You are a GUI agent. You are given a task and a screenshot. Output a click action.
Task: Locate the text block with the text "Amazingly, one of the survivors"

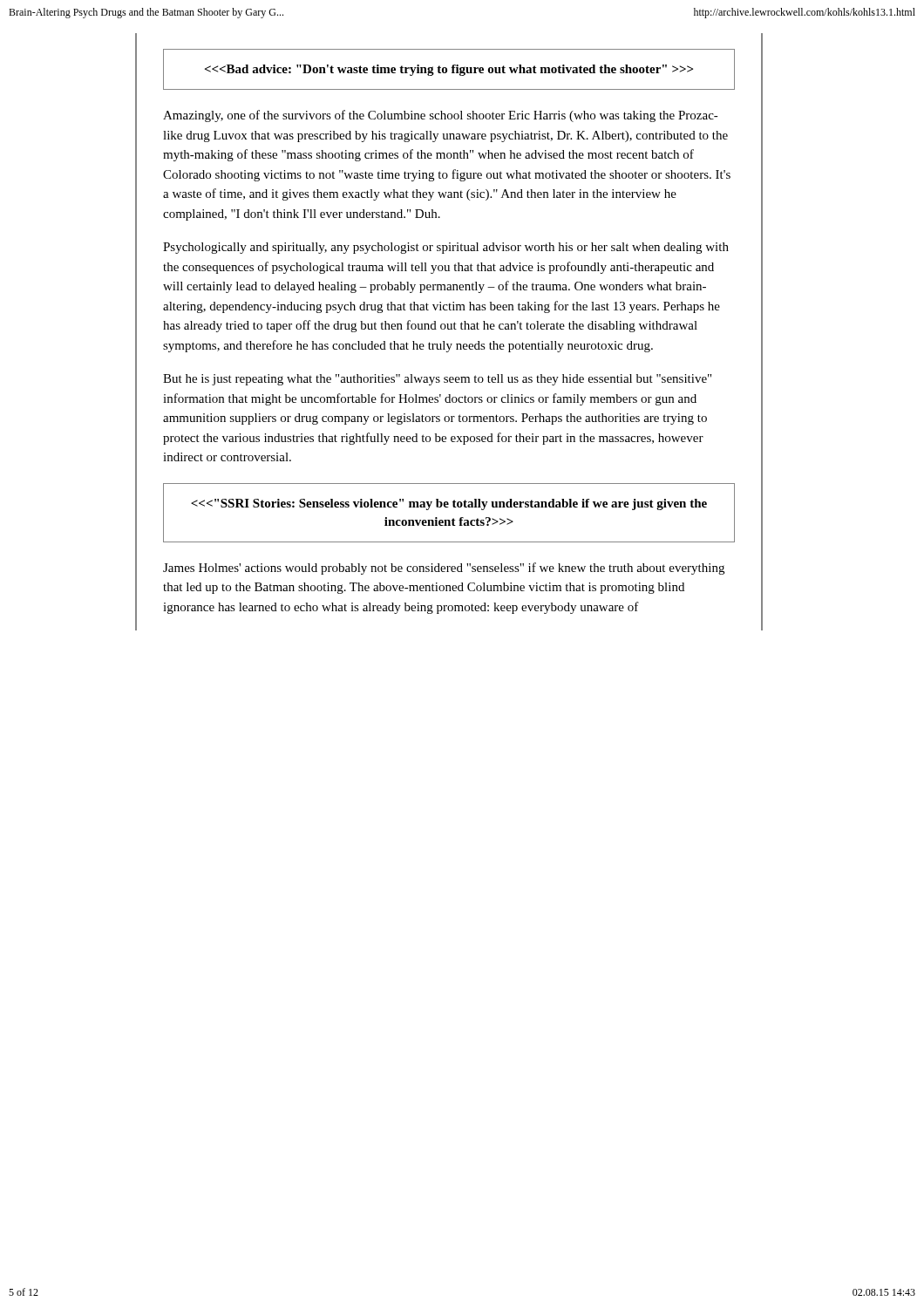[447, 164]
